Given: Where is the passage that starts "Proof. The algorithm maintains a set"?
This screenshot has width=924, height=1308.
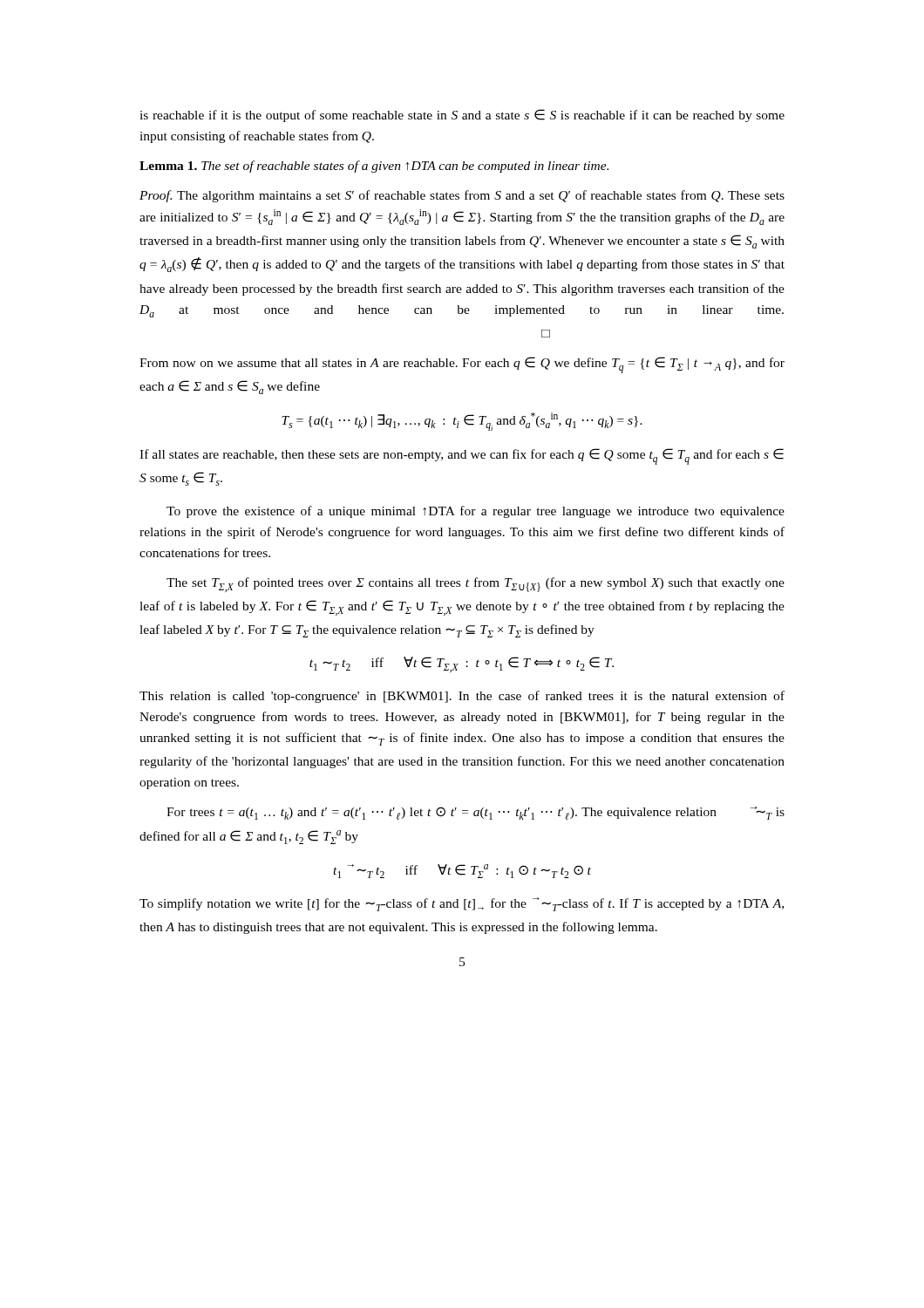Looking at the screenshot, I should click(x=462, y=264).
